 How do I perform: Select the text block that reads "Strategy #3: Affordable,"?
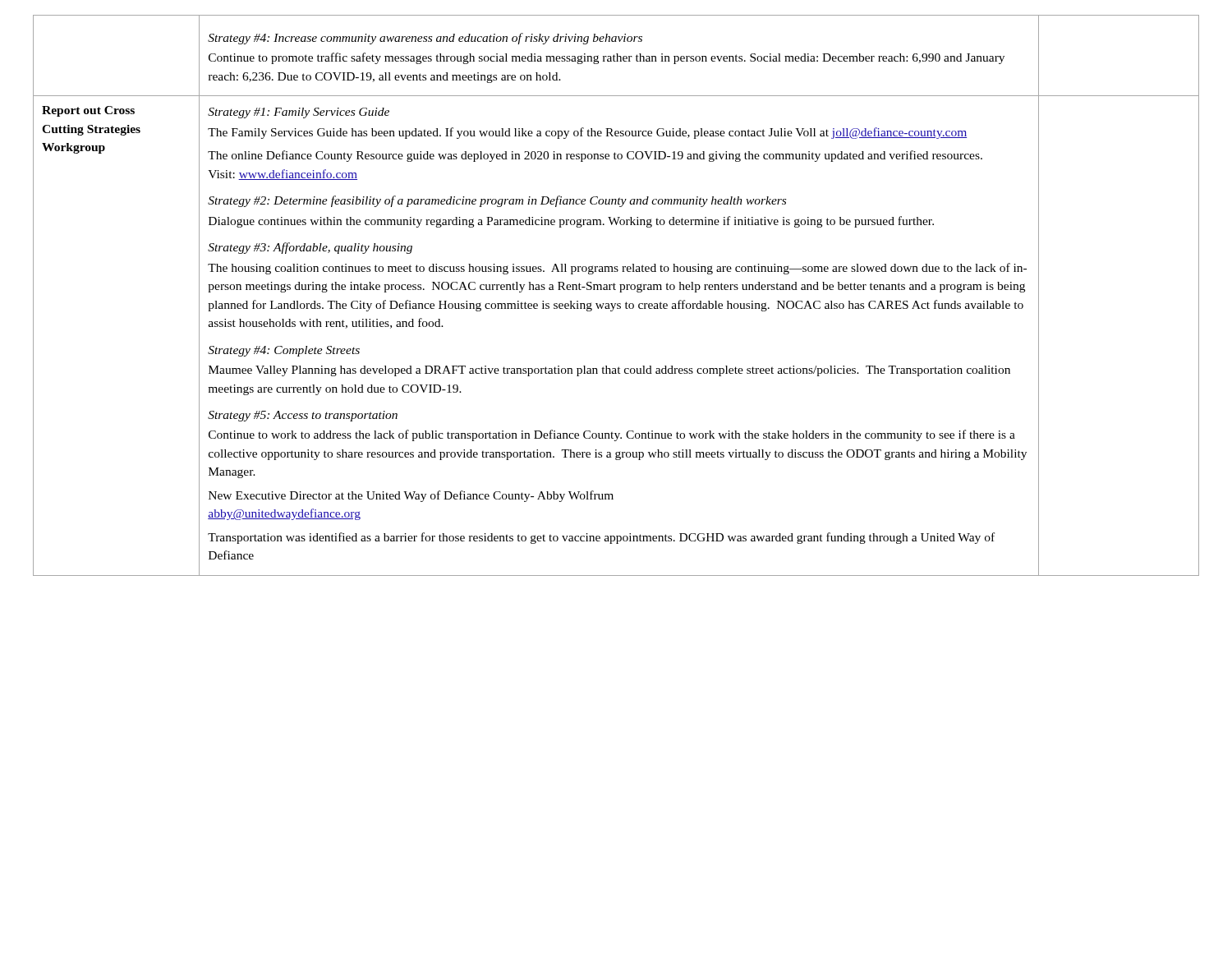619,318
